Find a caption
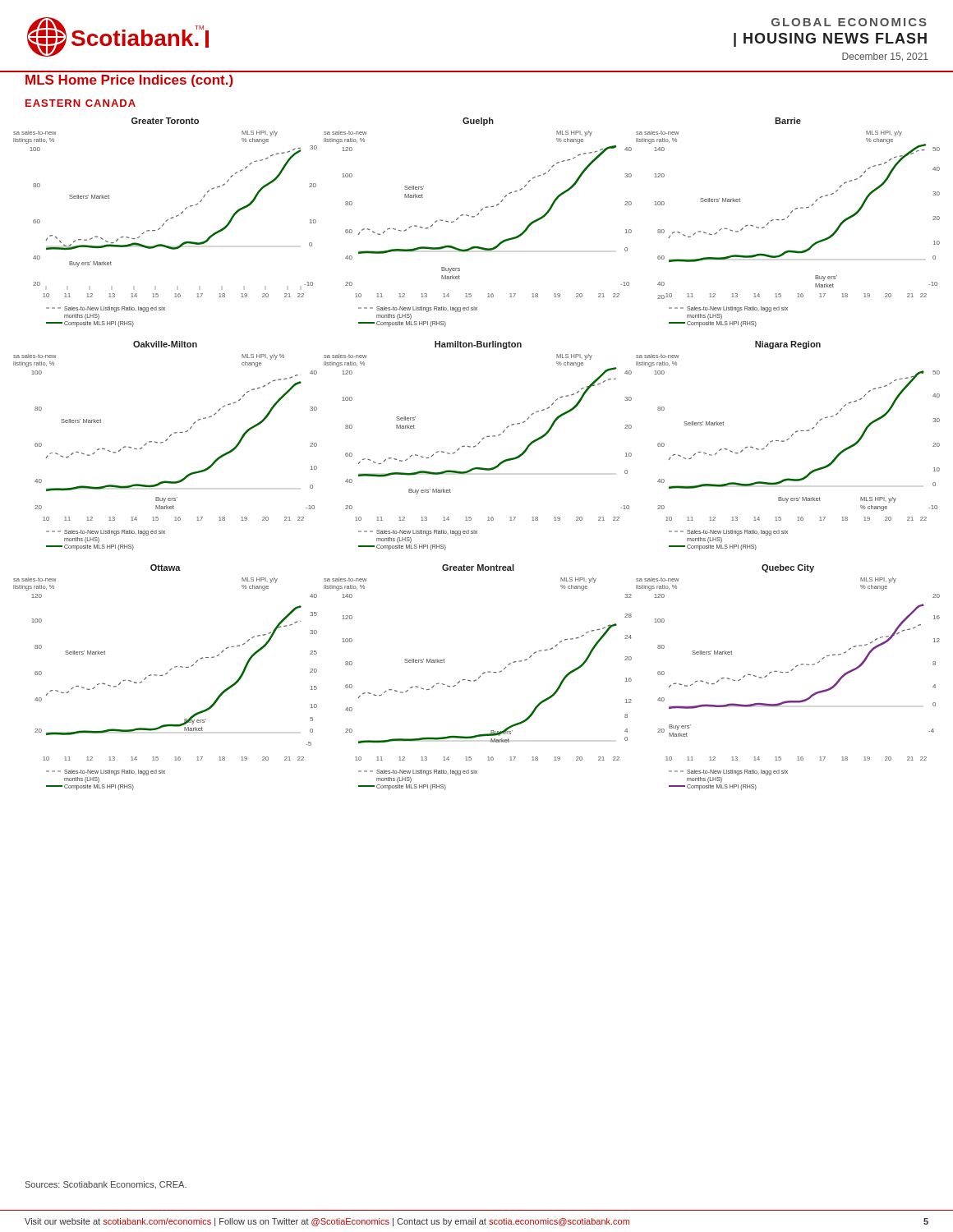Viewport: 953px width, 1232px height. tap(106, 1184)
